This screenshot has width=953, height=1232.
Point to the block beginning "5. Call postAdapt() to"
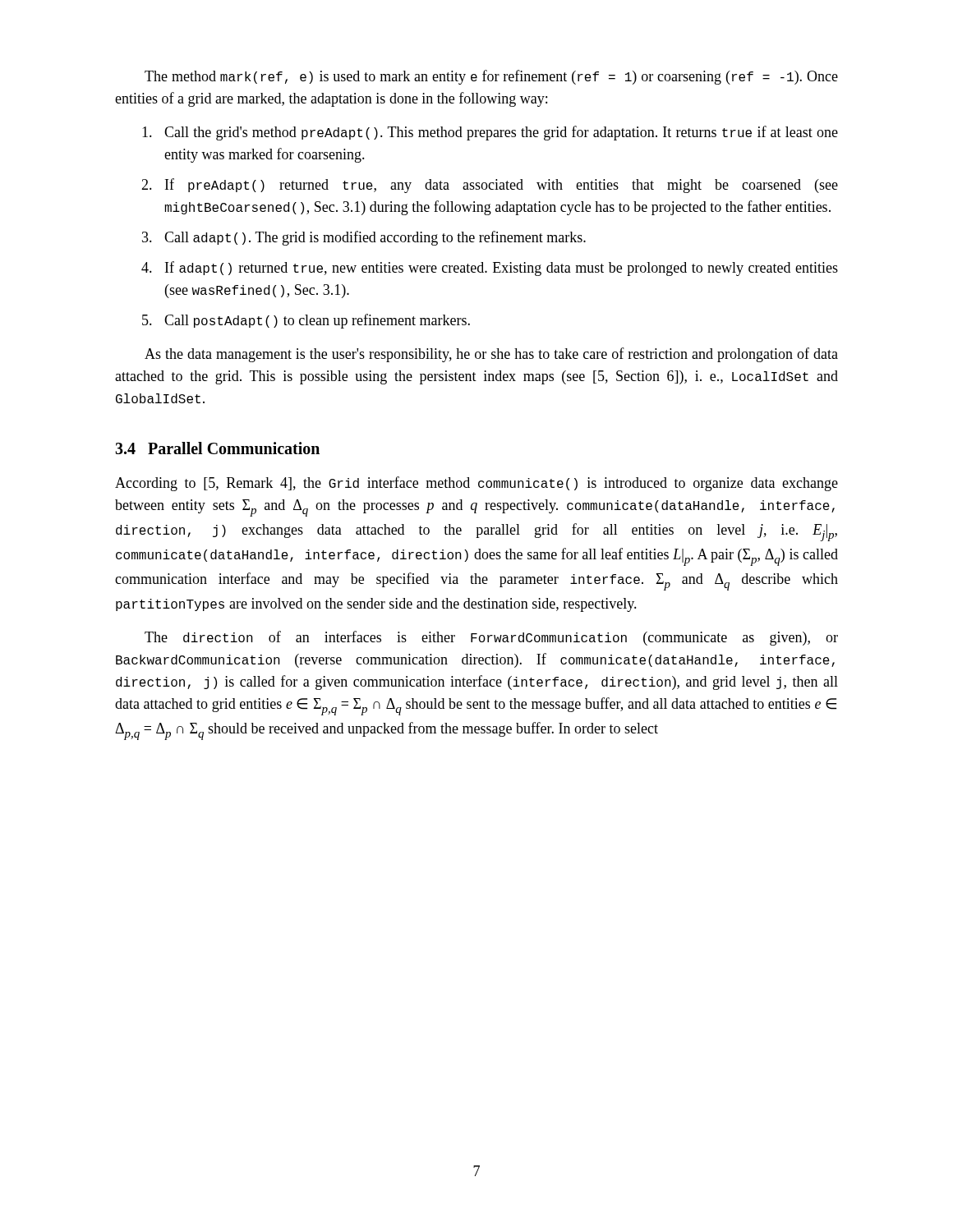(476, 321)
